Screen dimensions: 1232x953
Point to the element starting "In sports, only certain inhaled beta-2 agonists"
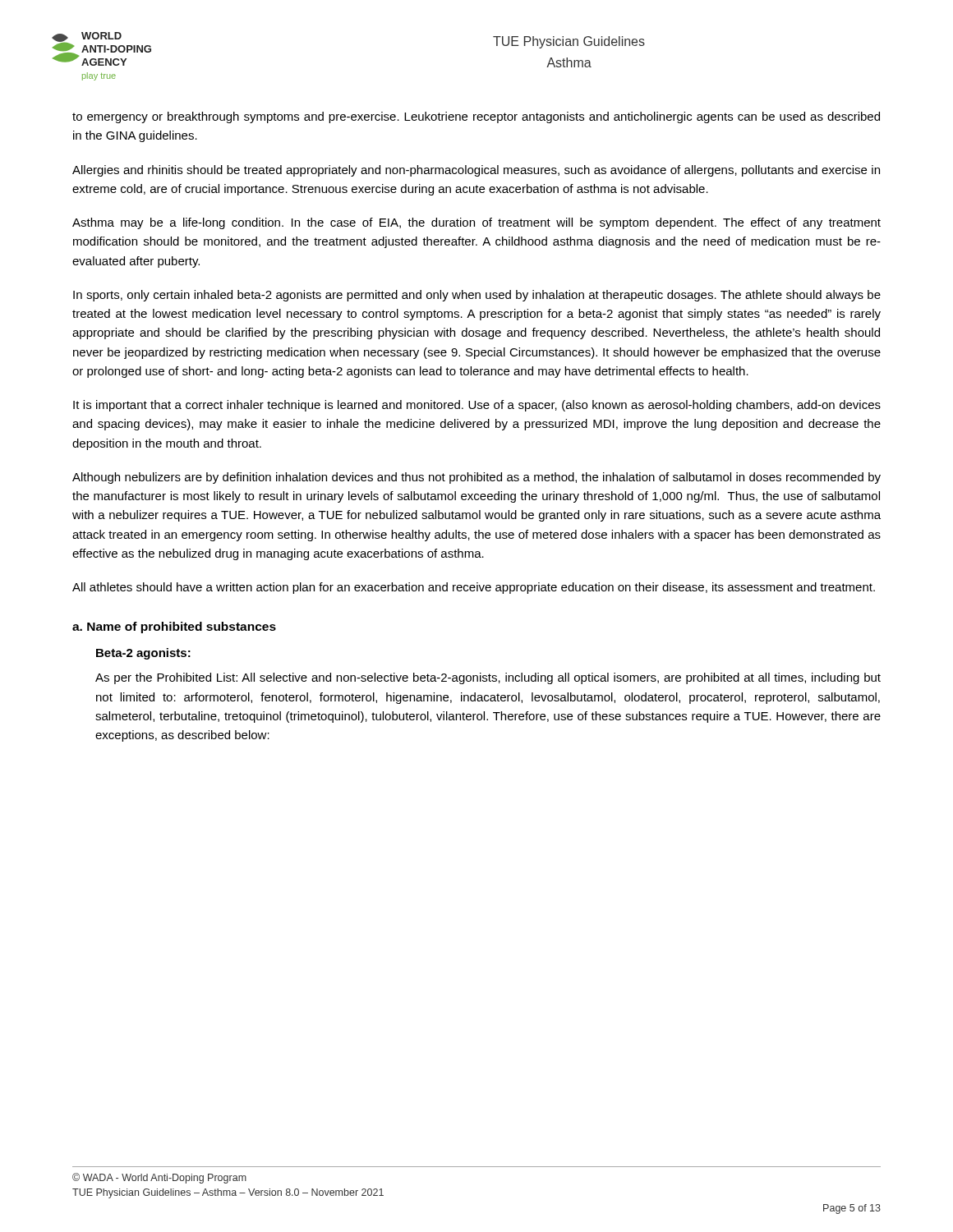(x=476, y=332)
